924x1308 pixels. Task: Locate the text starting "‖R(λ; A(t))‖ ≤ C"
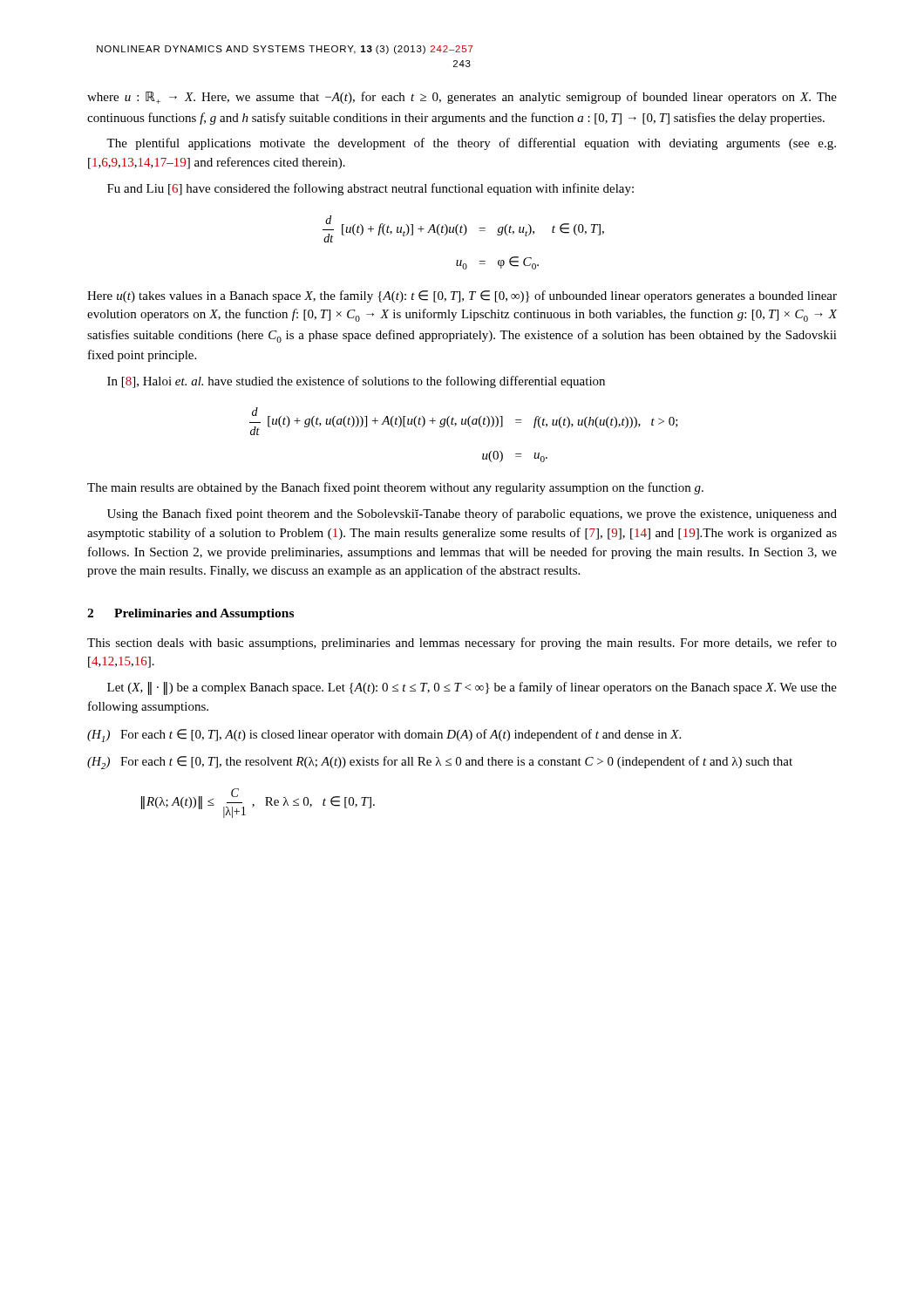[x=257, y=803]
